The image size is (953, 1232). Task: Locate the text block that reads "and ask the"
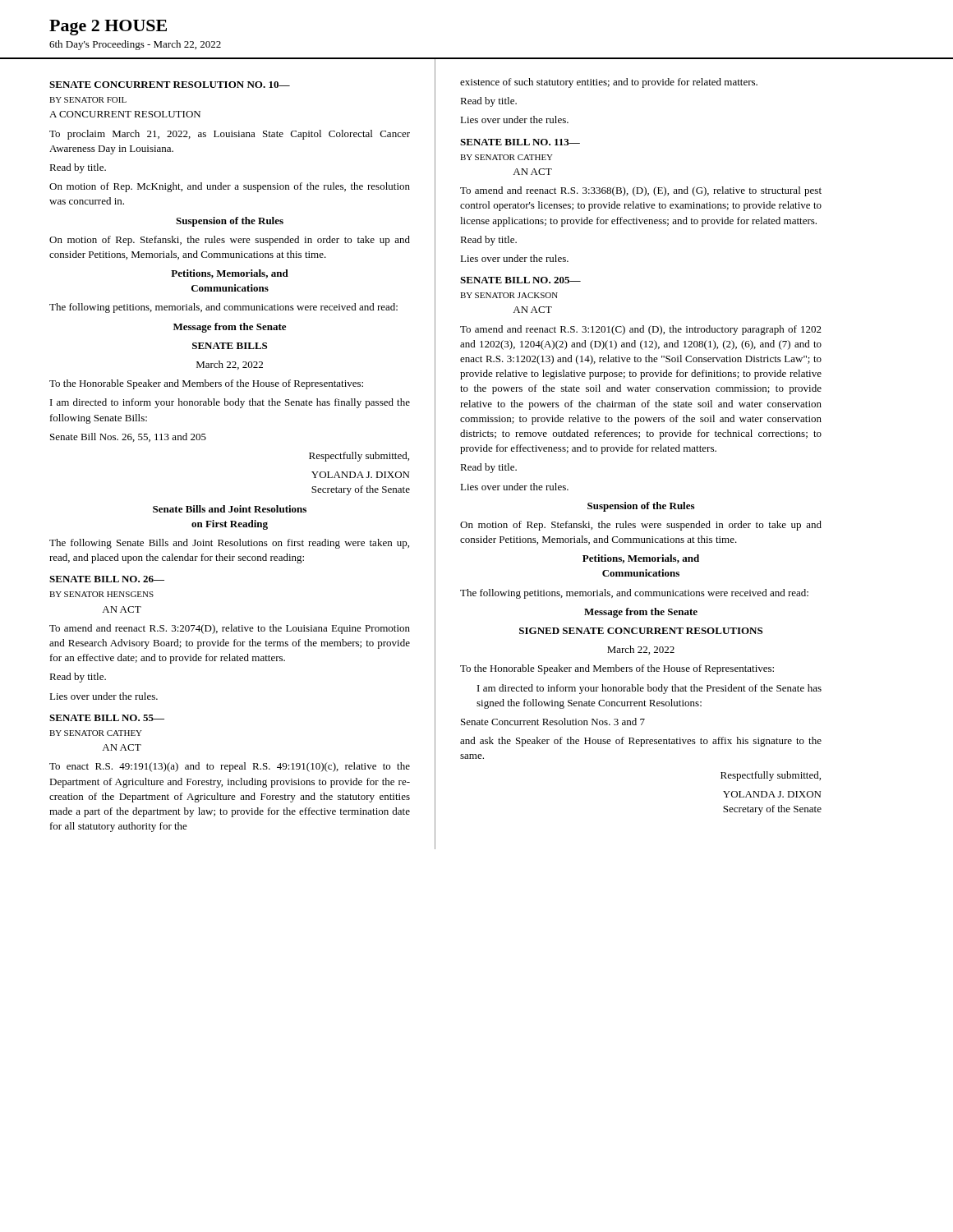pos(641,749)
